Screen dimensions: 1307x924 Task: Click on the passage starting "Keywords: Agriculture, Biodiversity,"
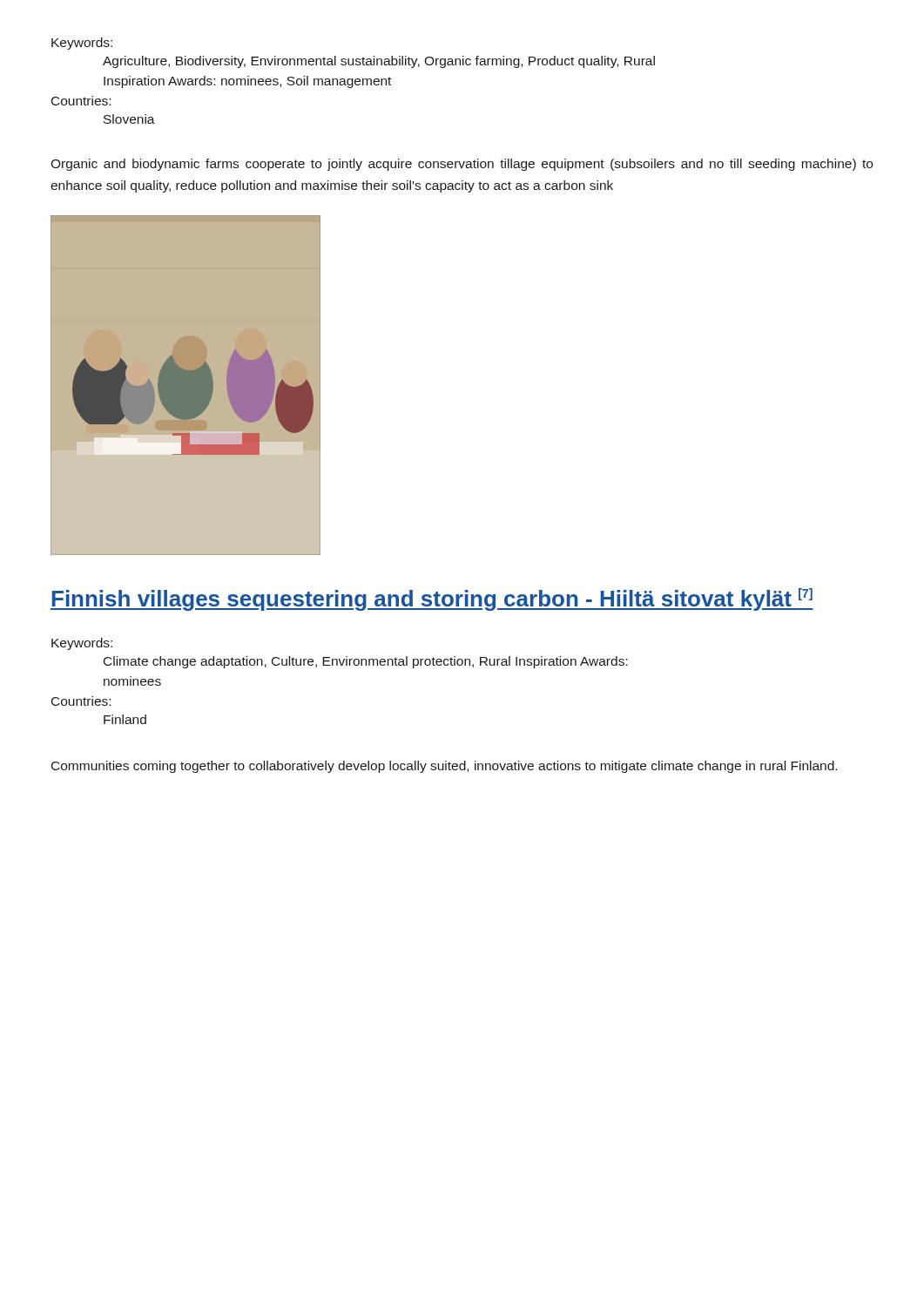tap(82, 44)
